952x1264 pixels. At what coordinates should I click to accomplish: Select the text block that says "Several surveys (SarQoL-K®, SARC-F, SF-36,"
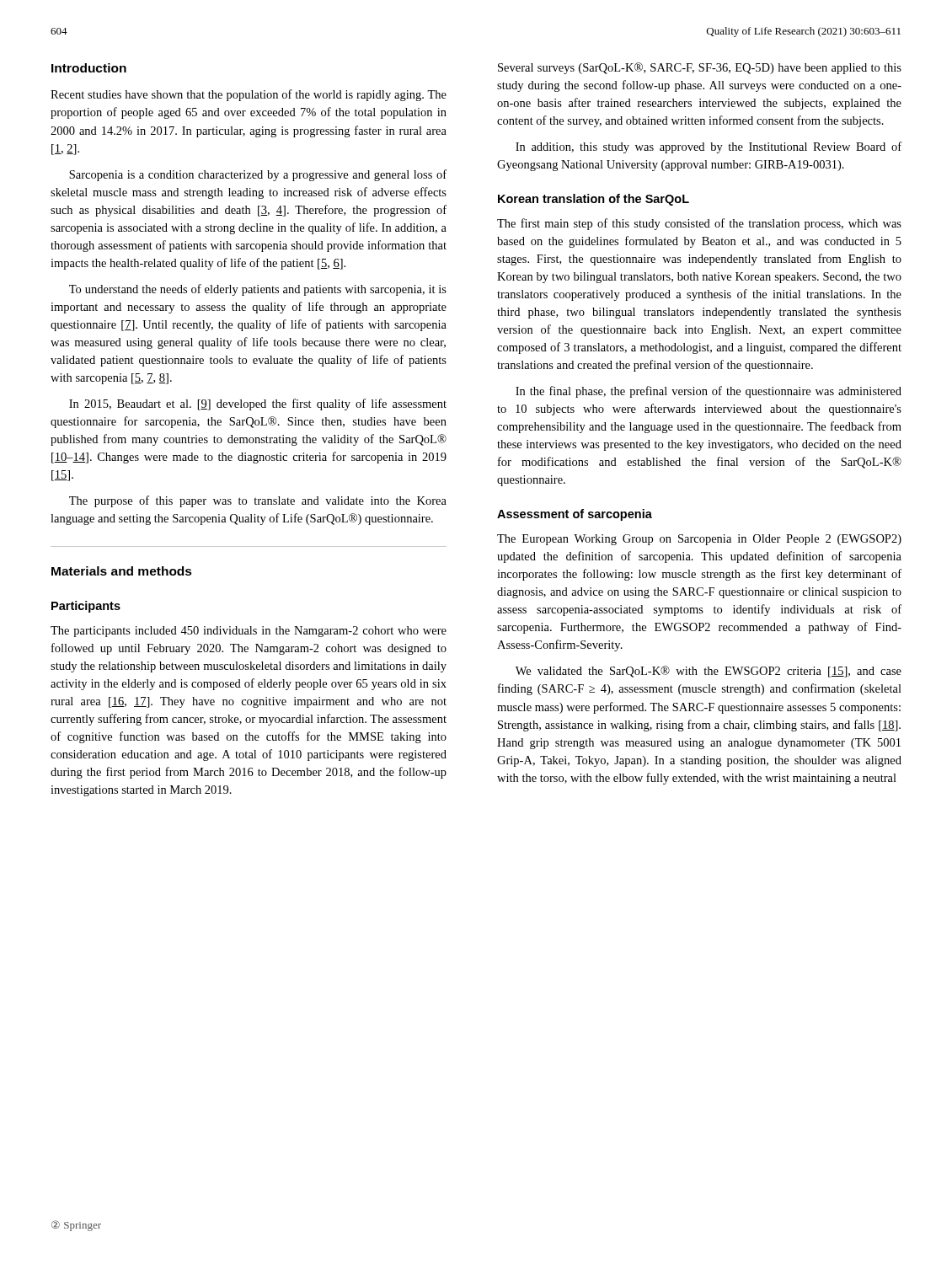(699, 116)
